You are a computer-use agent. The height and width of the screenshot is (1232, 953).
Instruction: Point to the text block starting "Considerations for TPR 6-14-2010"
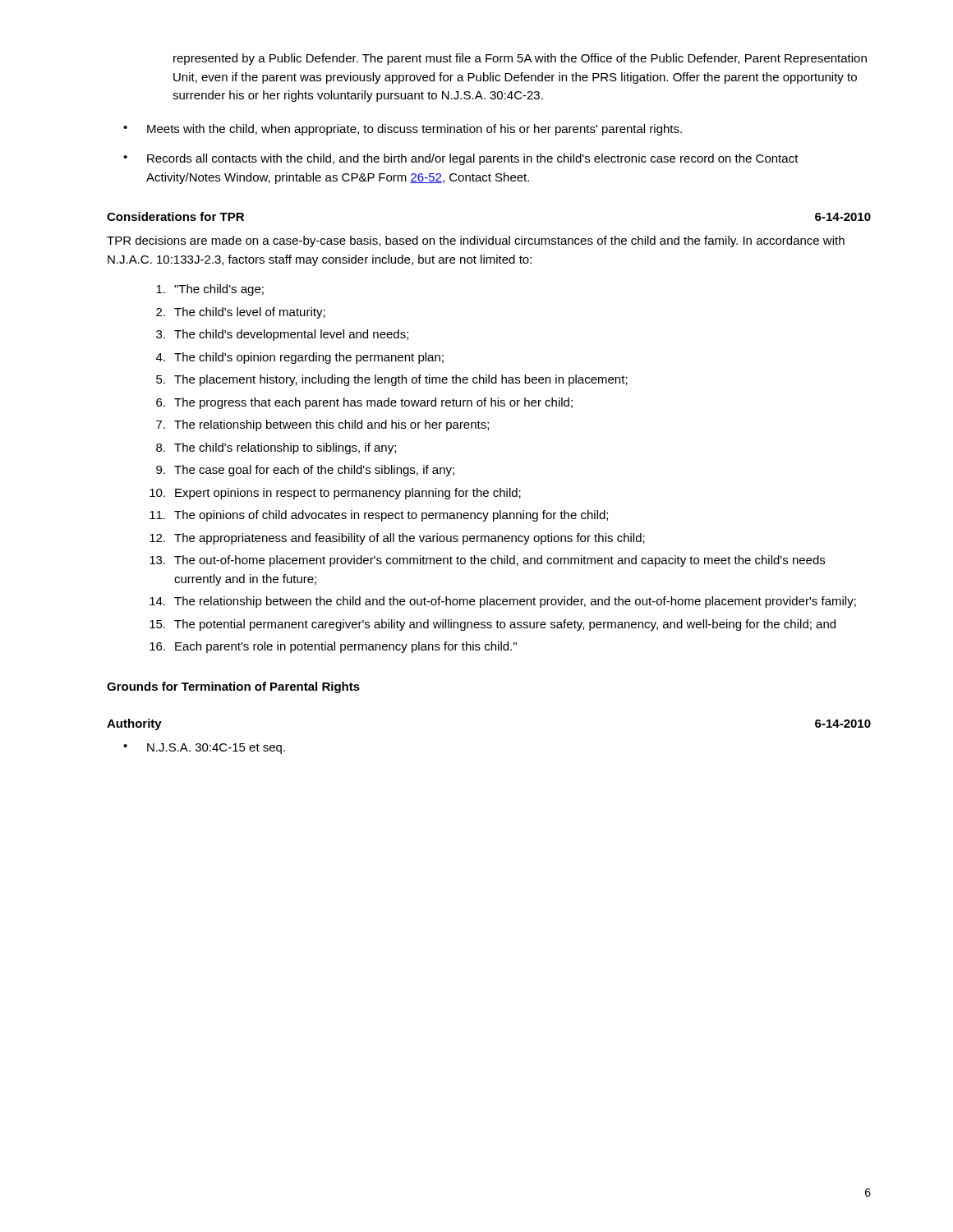(x=173, y=216)
